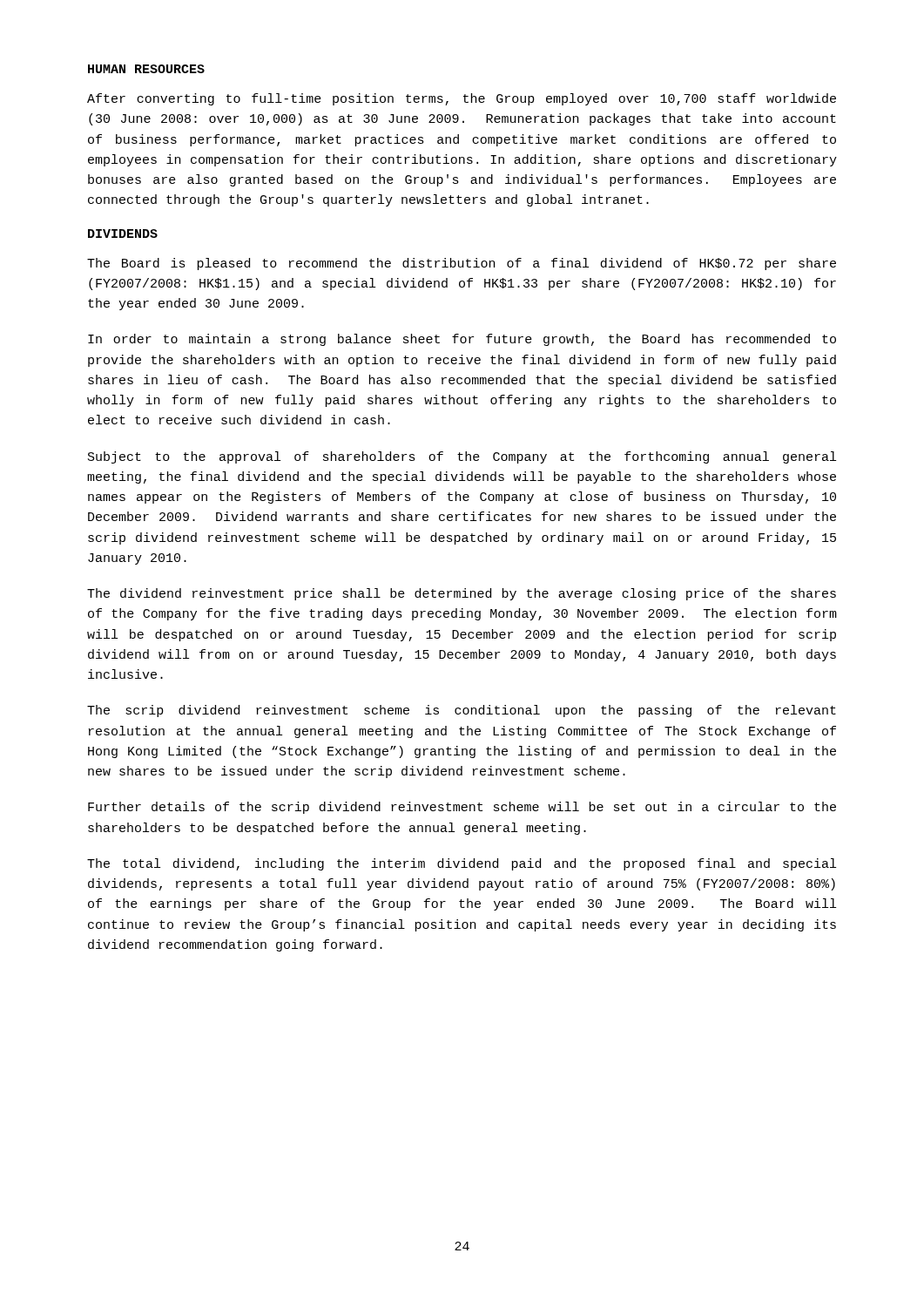Click on the text block that reads "After converting to"
Screen dimensions: 1307x924
(x=462, y=150)
